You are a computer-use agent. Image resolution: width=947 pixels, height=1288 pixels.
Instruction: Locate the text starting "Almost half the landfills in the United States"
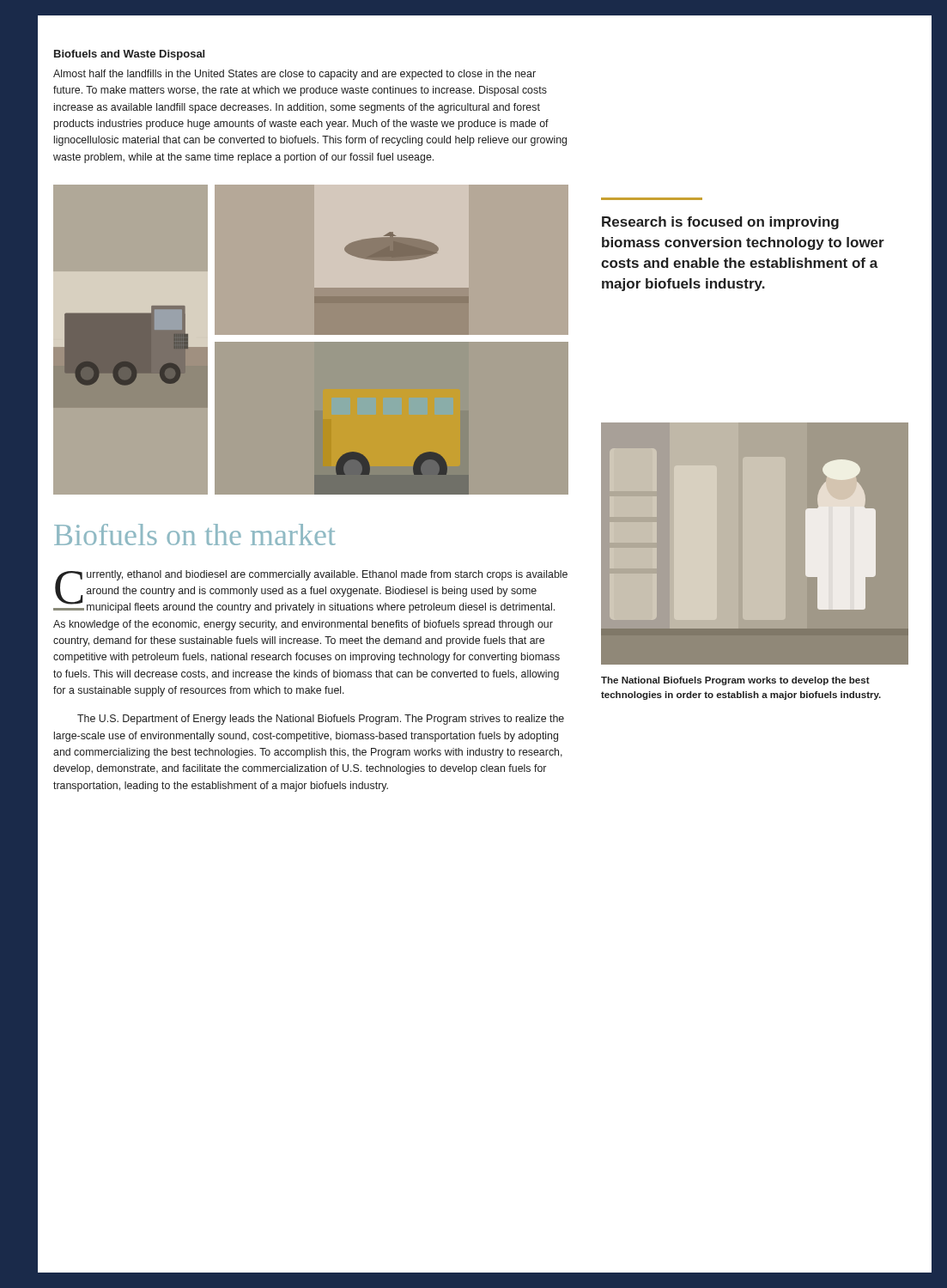pos(310,115)
